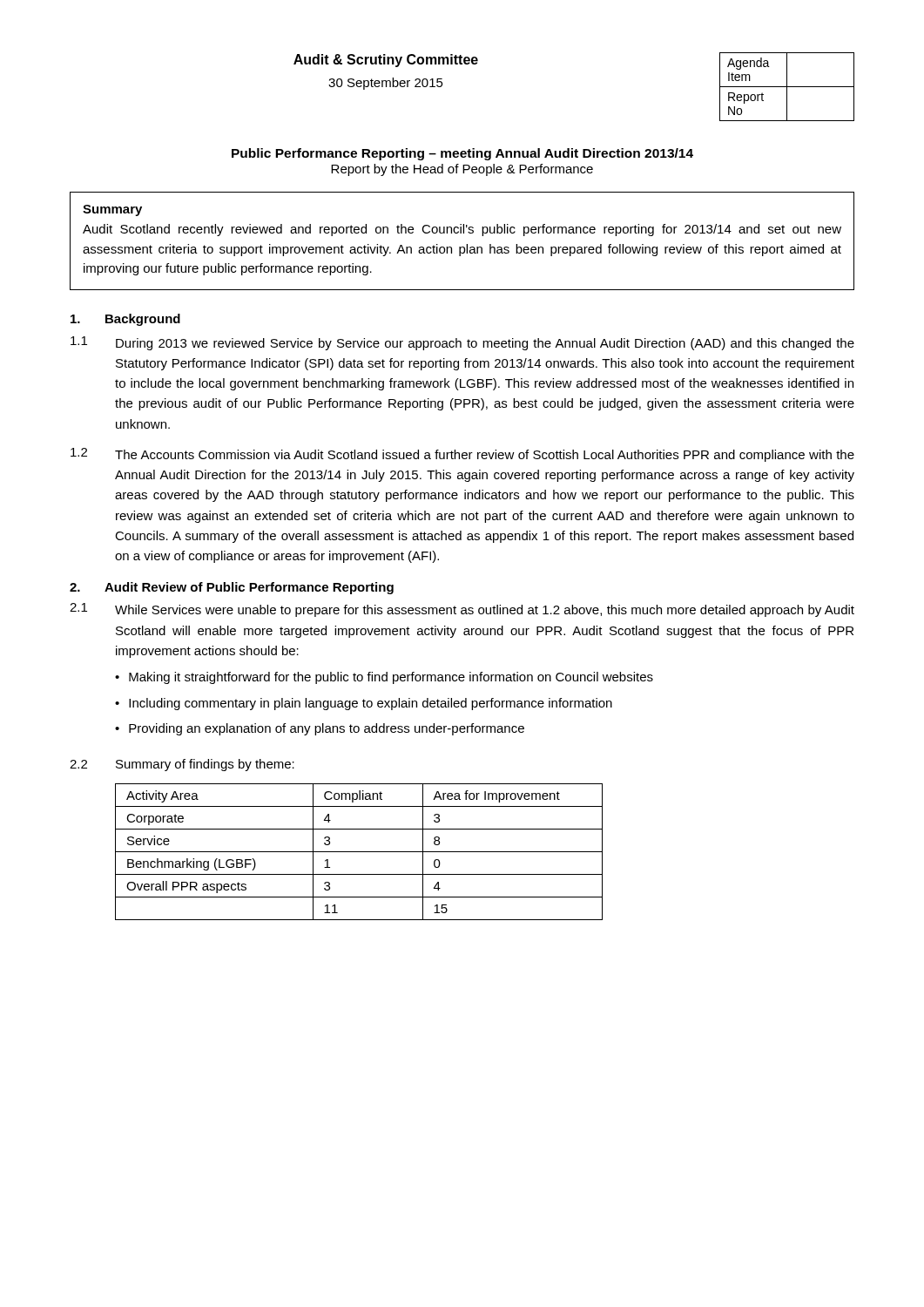Select the table that reads "Agenda Item"
Screen dimensions: 1307x924
click(778, 87)
